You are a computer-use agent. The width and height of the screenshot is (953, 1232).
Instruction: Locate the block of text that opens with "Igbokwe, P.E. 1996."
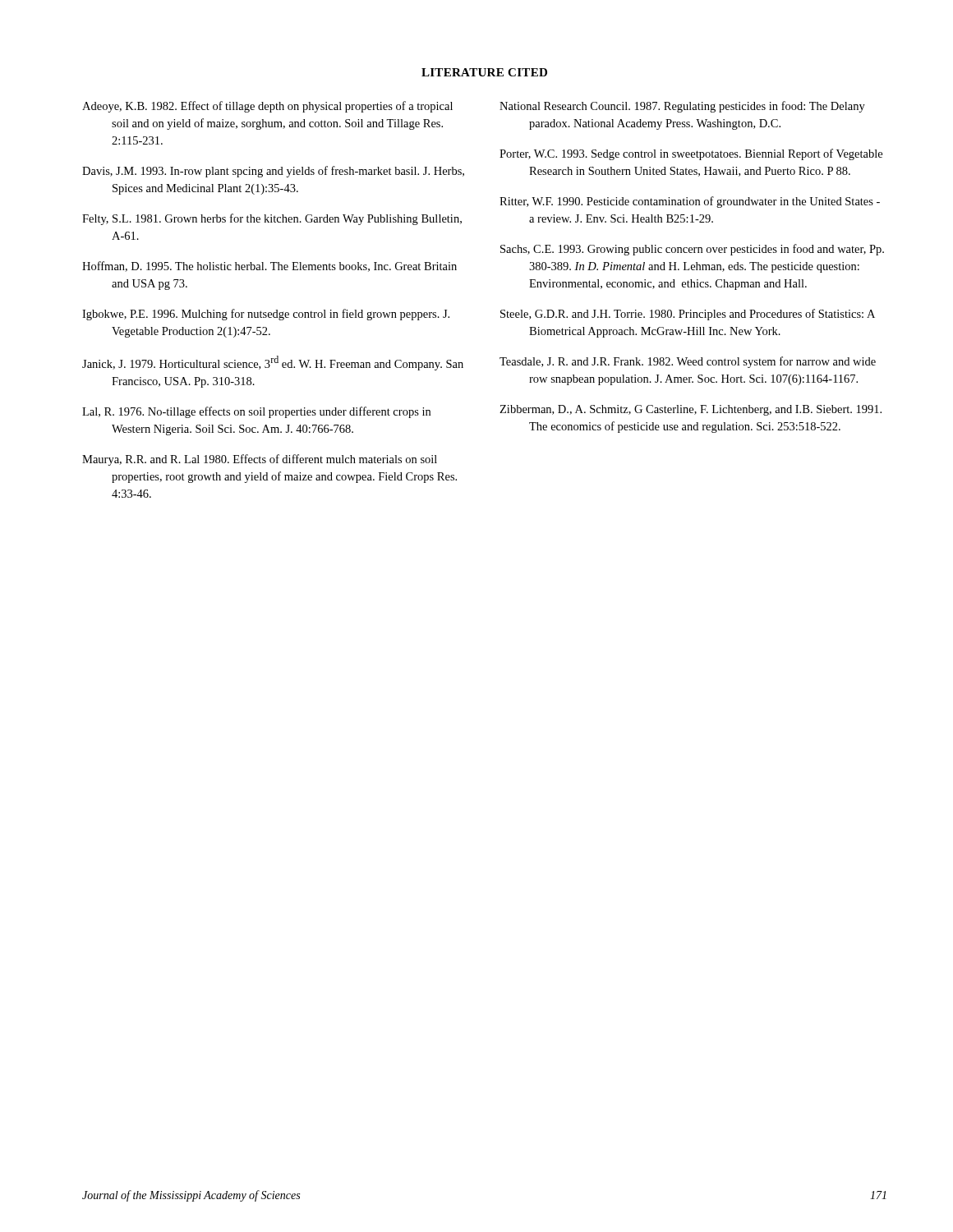[266, 322]
